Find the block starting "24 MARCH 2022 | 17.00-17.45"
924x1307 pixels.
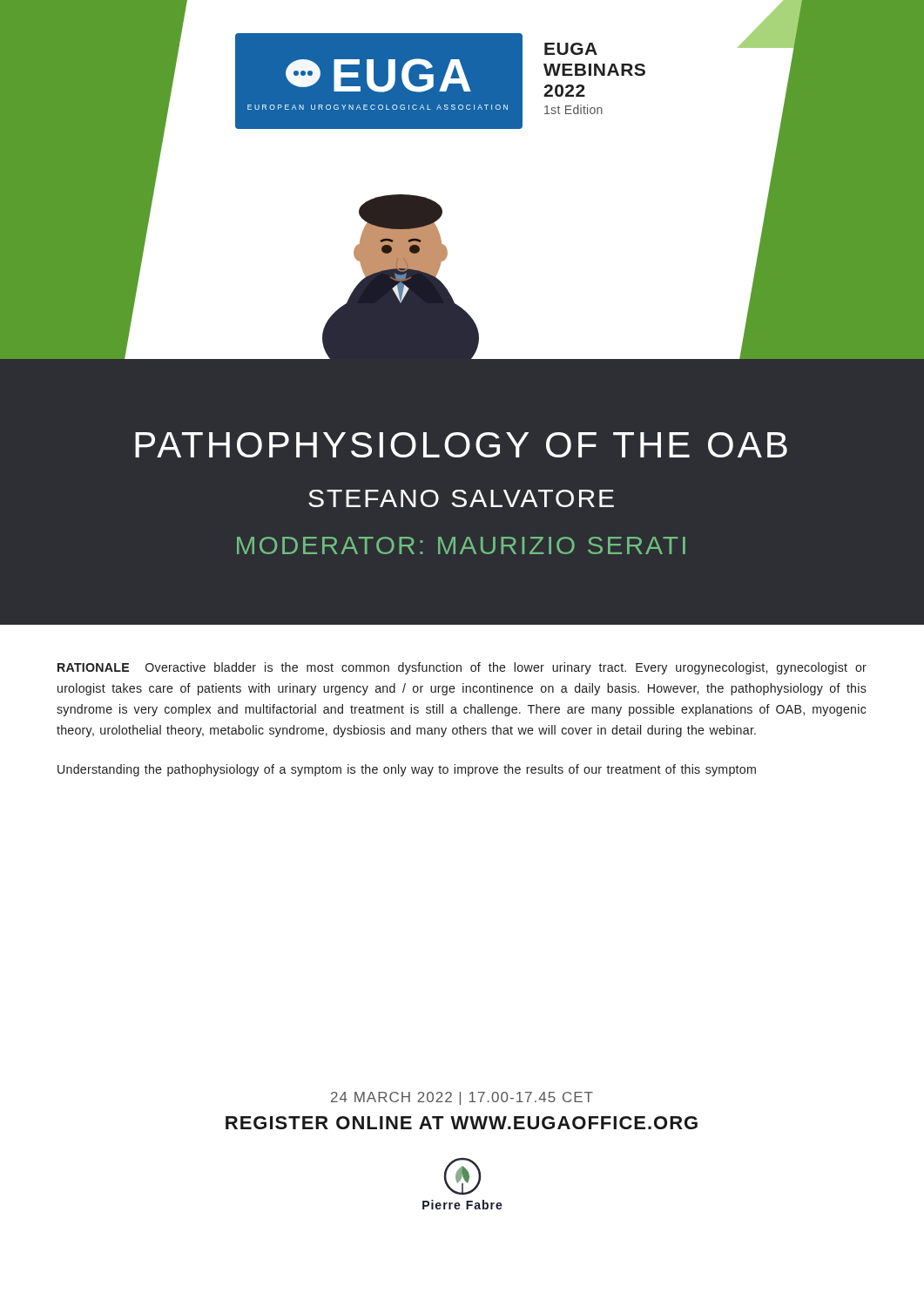[462, 1097]
